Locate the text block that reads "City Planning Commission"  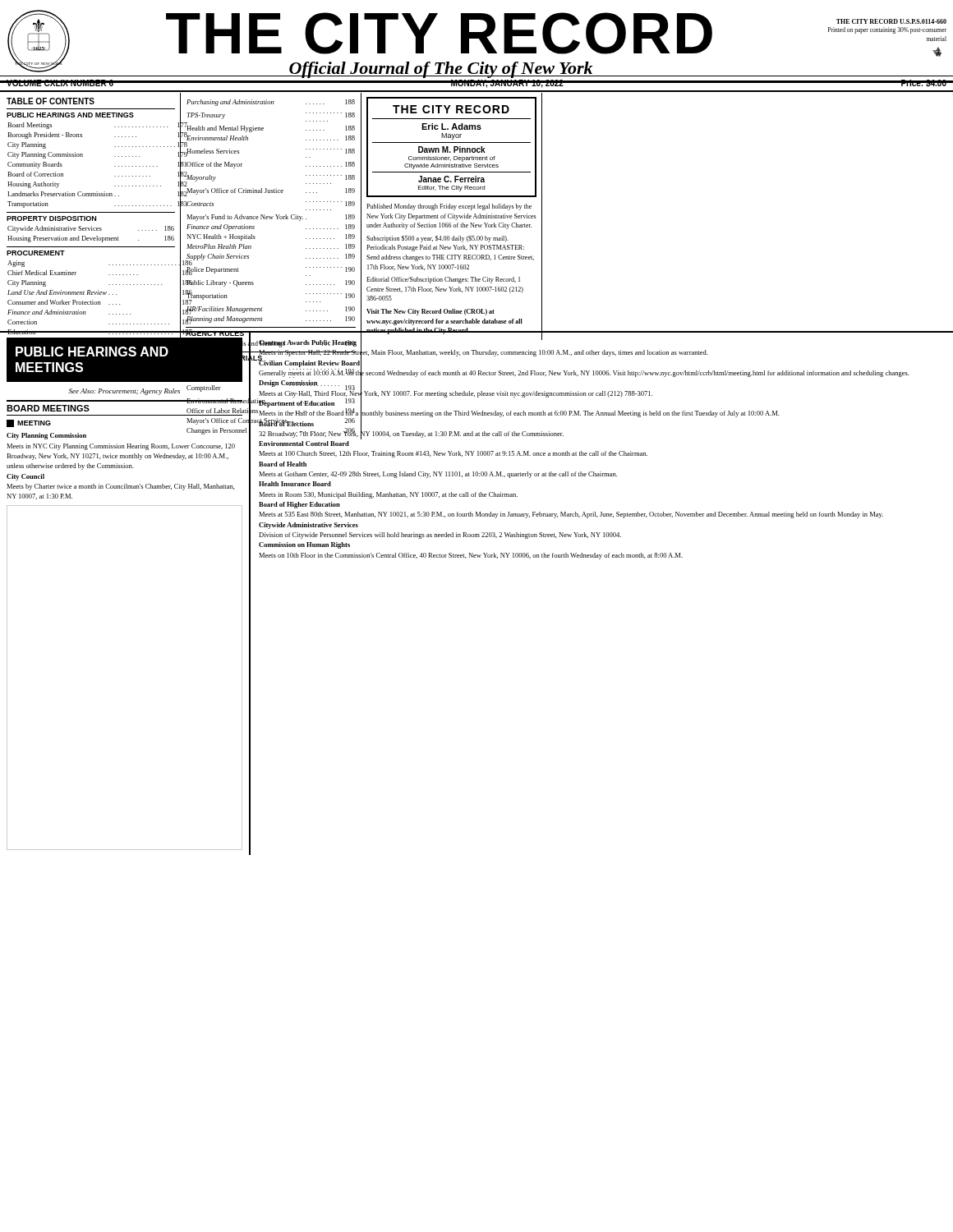coord(121,466)
